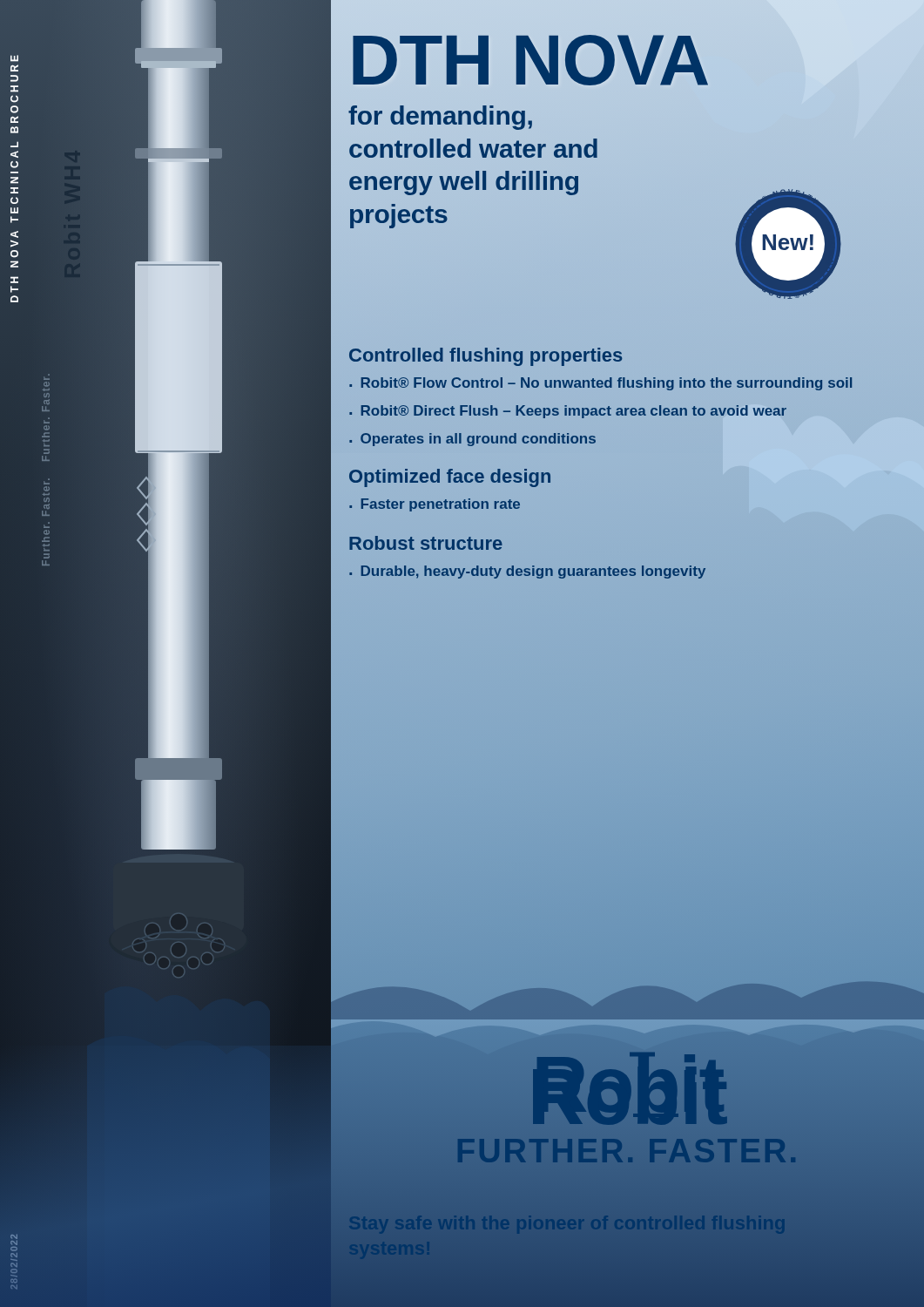
Task: Locate the section header with the text "Optimized face design"
Action: click(x=450, y=476)
